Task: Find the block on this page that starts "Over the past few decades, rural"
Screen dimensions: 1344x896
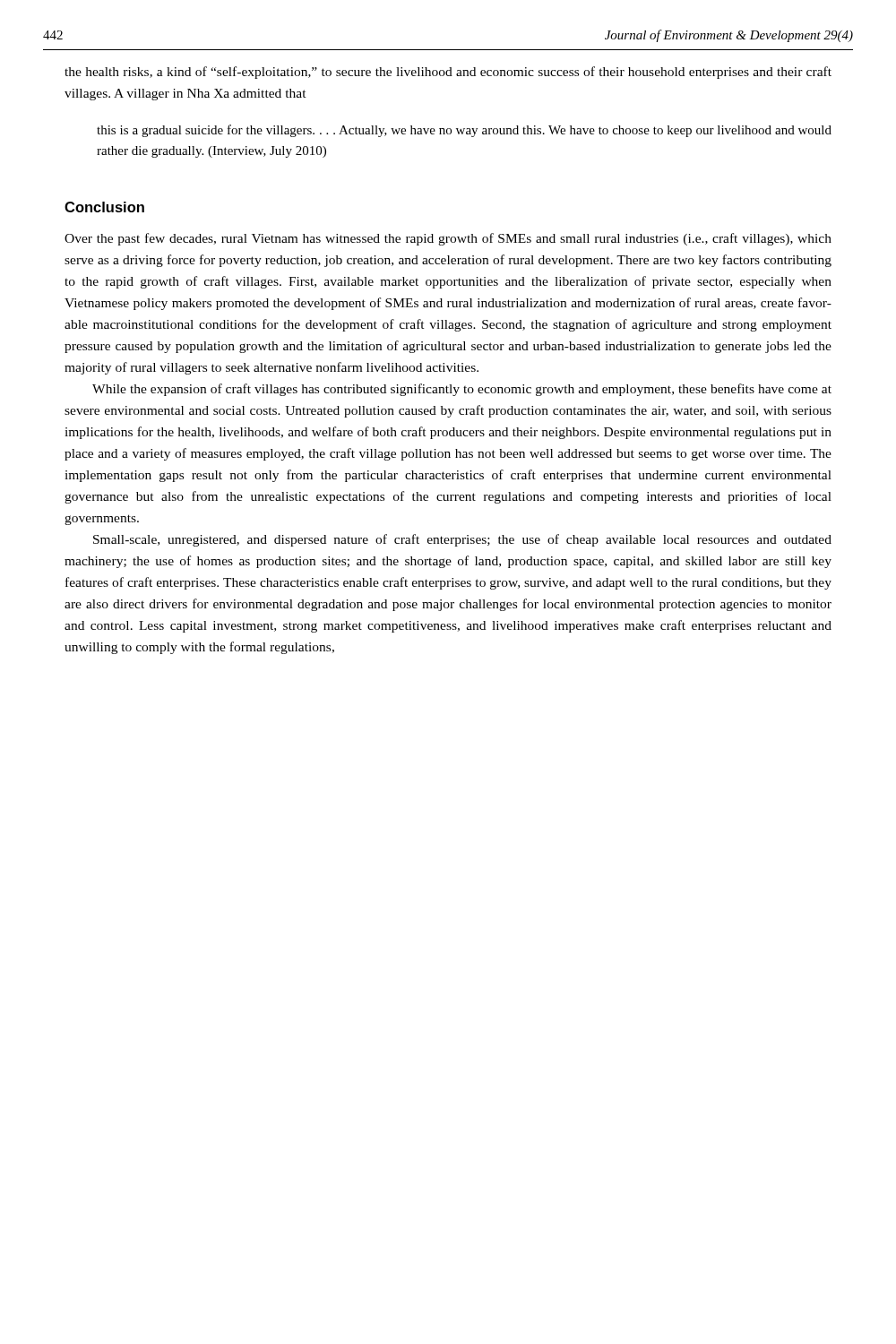Action: coord(448,443)
